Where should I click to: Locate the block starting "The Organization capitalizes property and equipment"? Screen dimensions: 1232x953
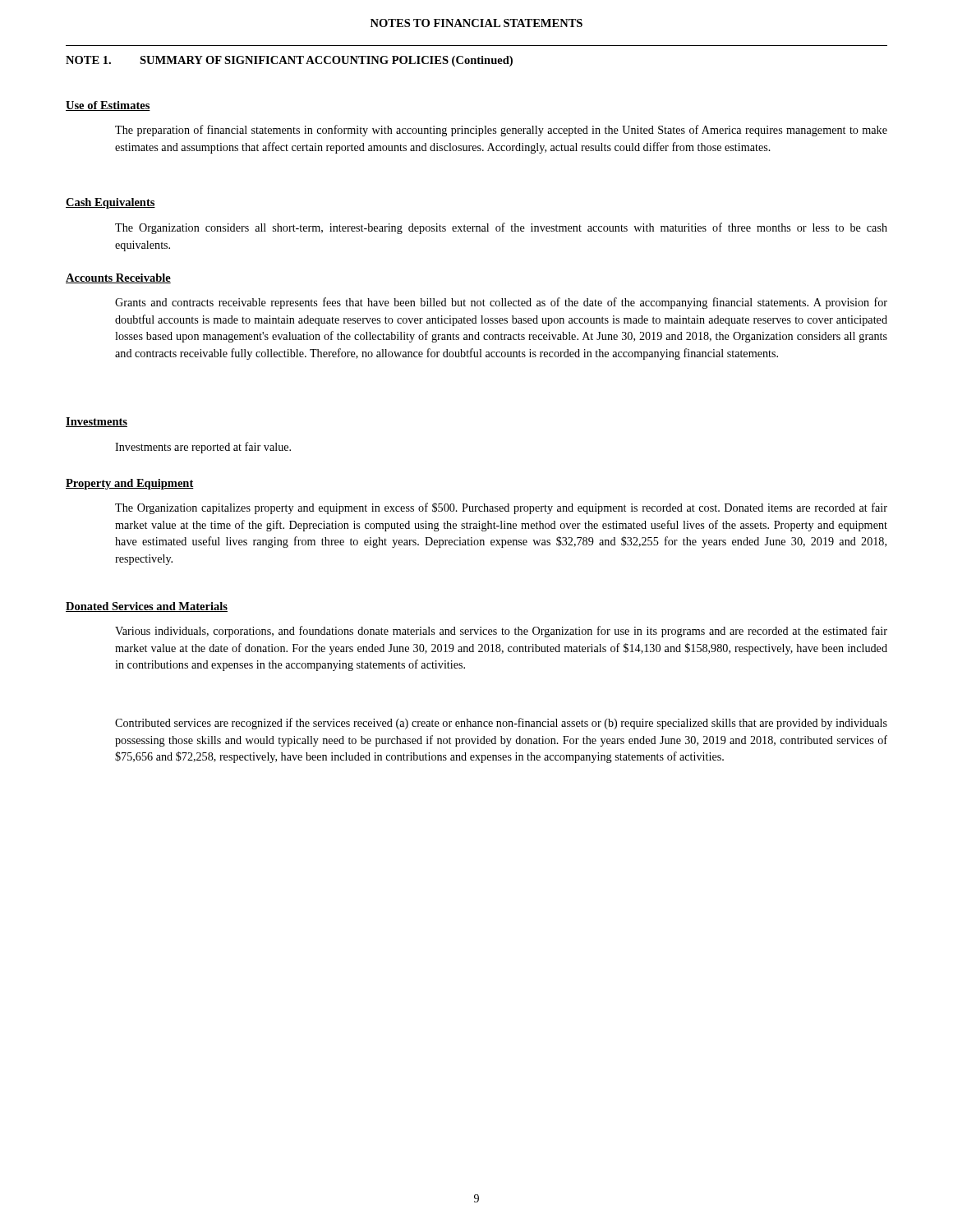click(x=501, y=533)
